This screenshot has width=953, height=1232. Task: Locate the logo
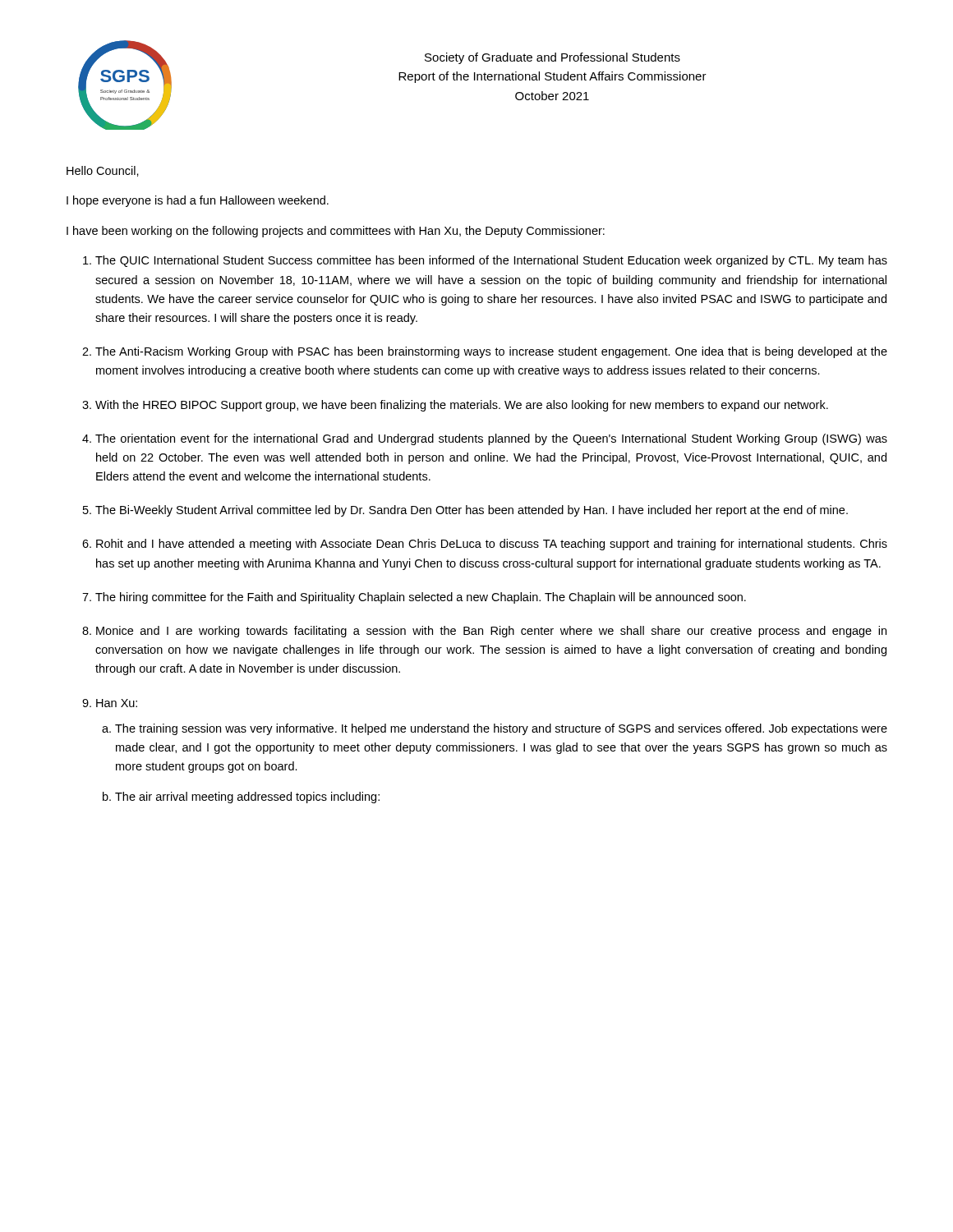pyautogui.click(x=131, y=86)
